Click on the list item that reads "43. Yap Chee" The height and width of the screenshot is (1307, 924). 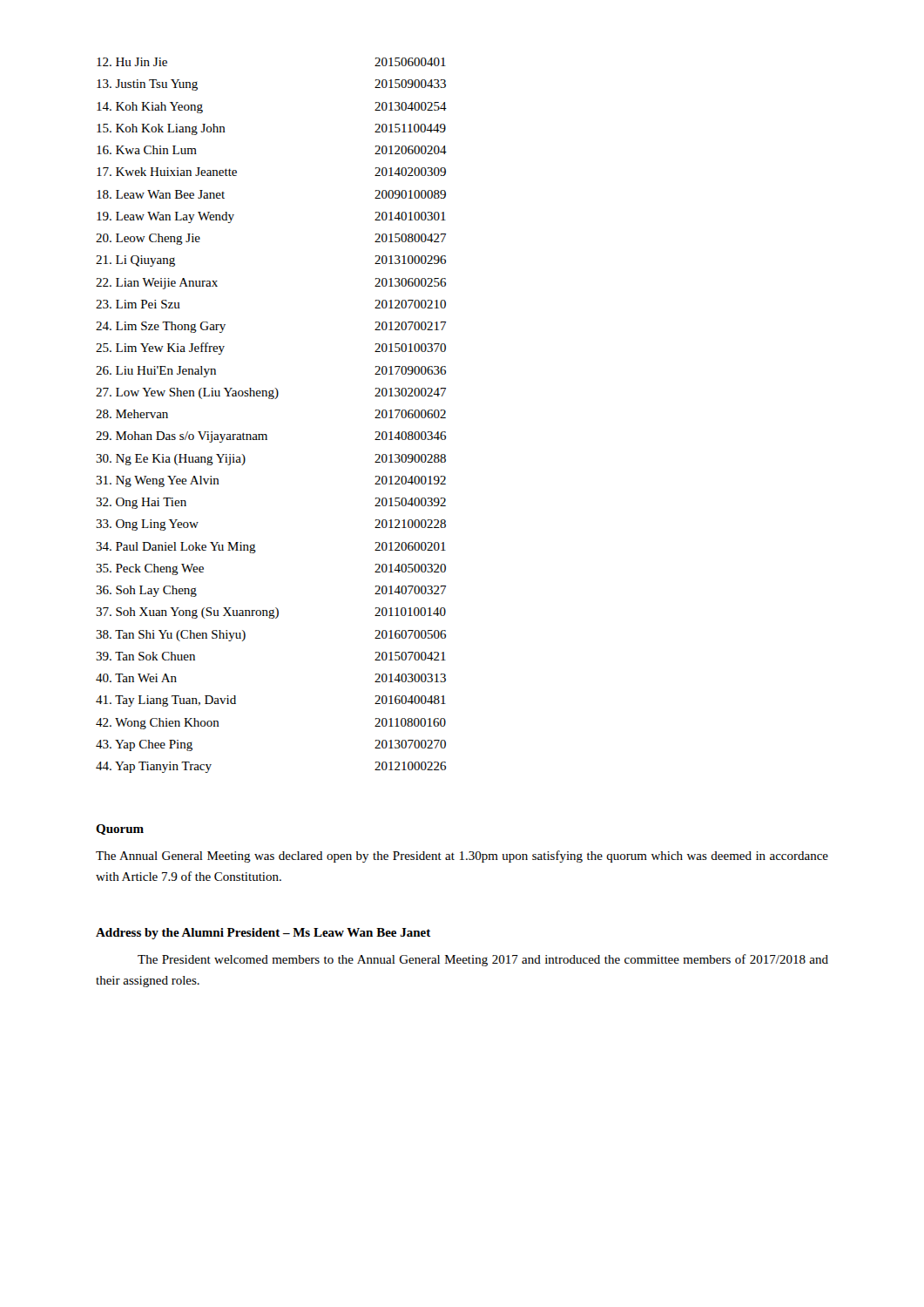(152, 745)
